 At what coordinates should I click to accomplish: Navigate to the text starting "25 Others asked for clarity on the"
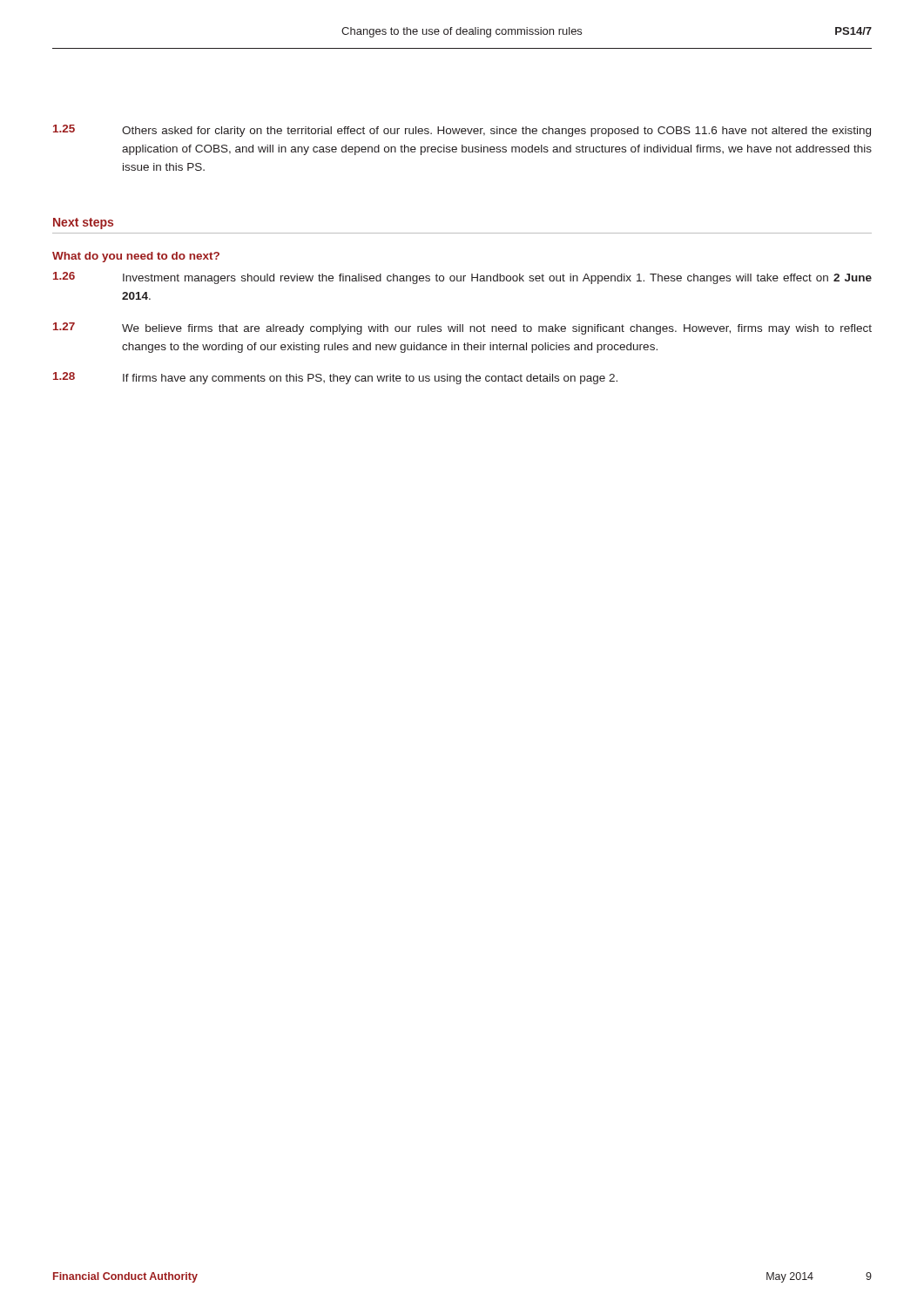tap(462, 149)
